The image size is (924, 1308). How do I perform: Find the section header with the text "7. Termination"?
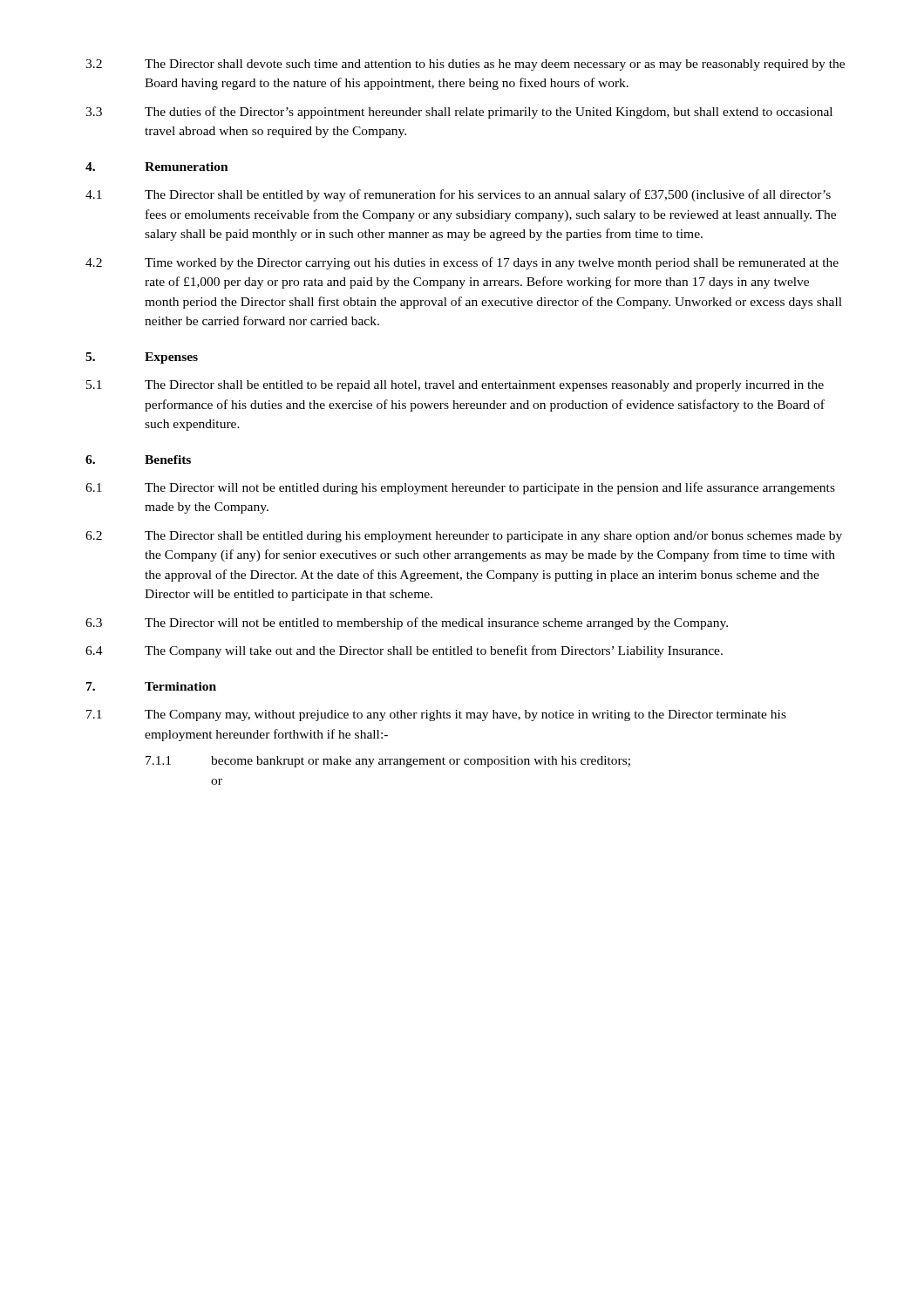[x=151, y=686]
